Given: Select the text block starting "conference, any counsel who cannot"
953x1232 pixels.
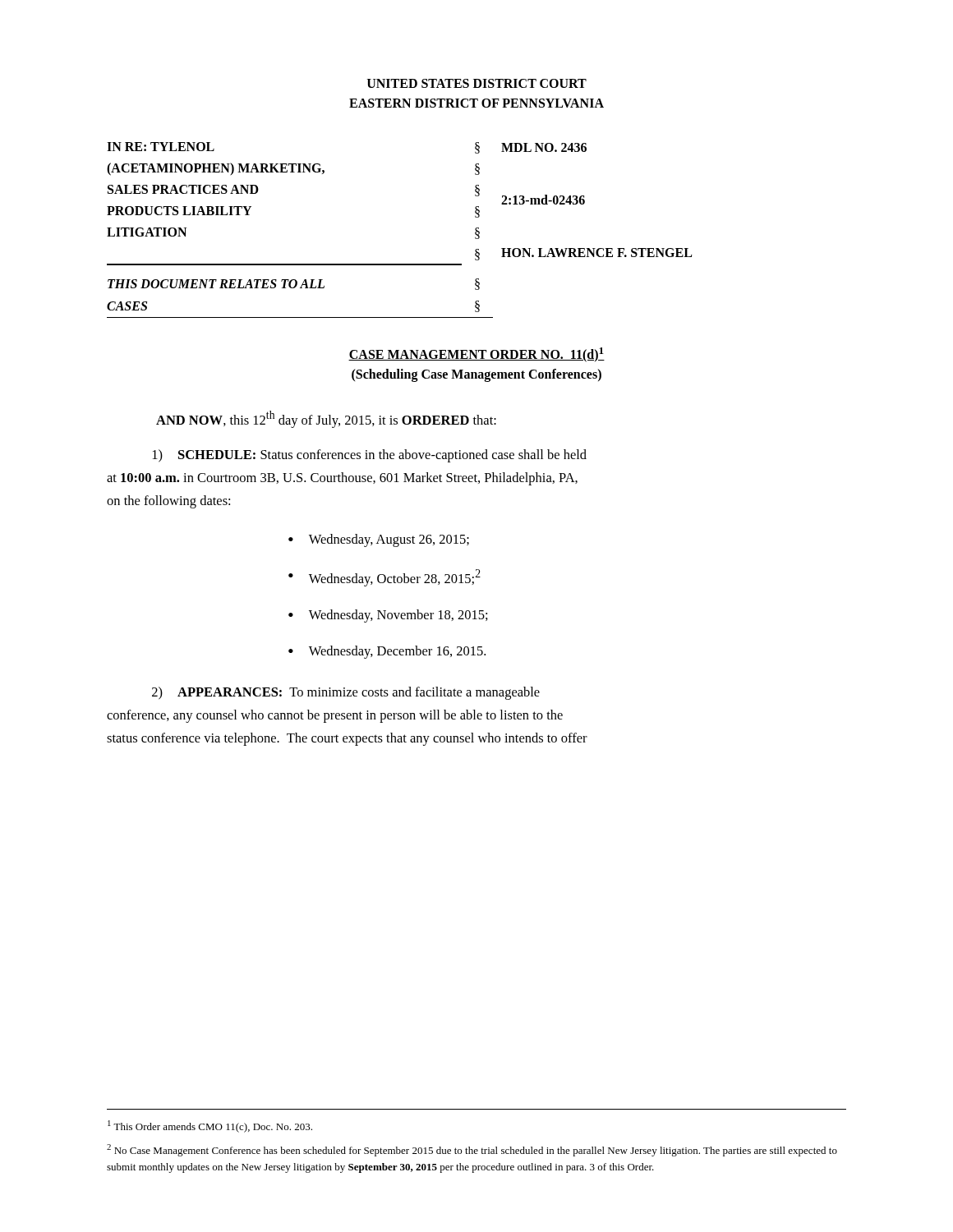Looking at the screenshot, I should [x=335, y=715].
